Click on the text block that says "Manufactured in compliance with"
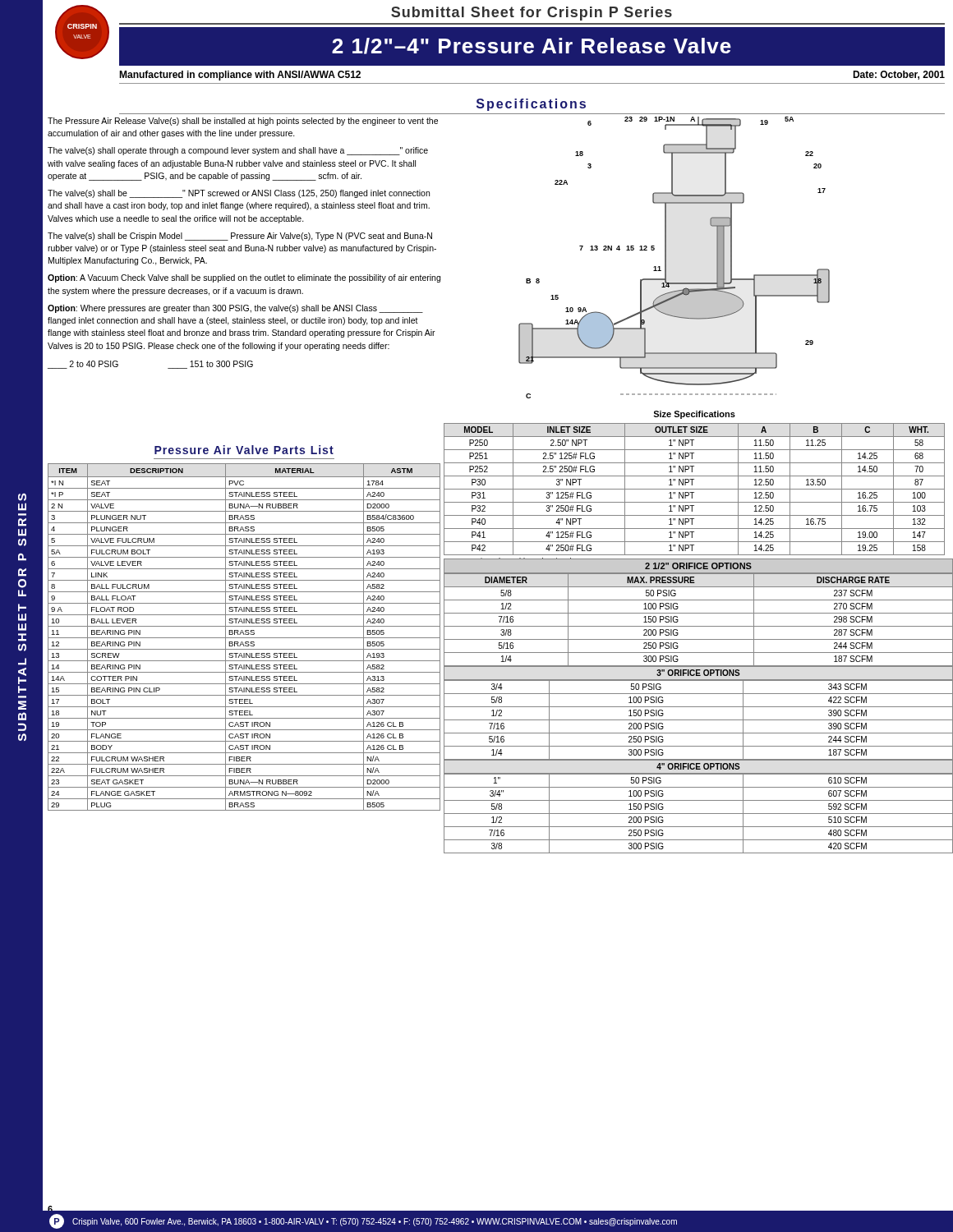 [x=240, y=75]
